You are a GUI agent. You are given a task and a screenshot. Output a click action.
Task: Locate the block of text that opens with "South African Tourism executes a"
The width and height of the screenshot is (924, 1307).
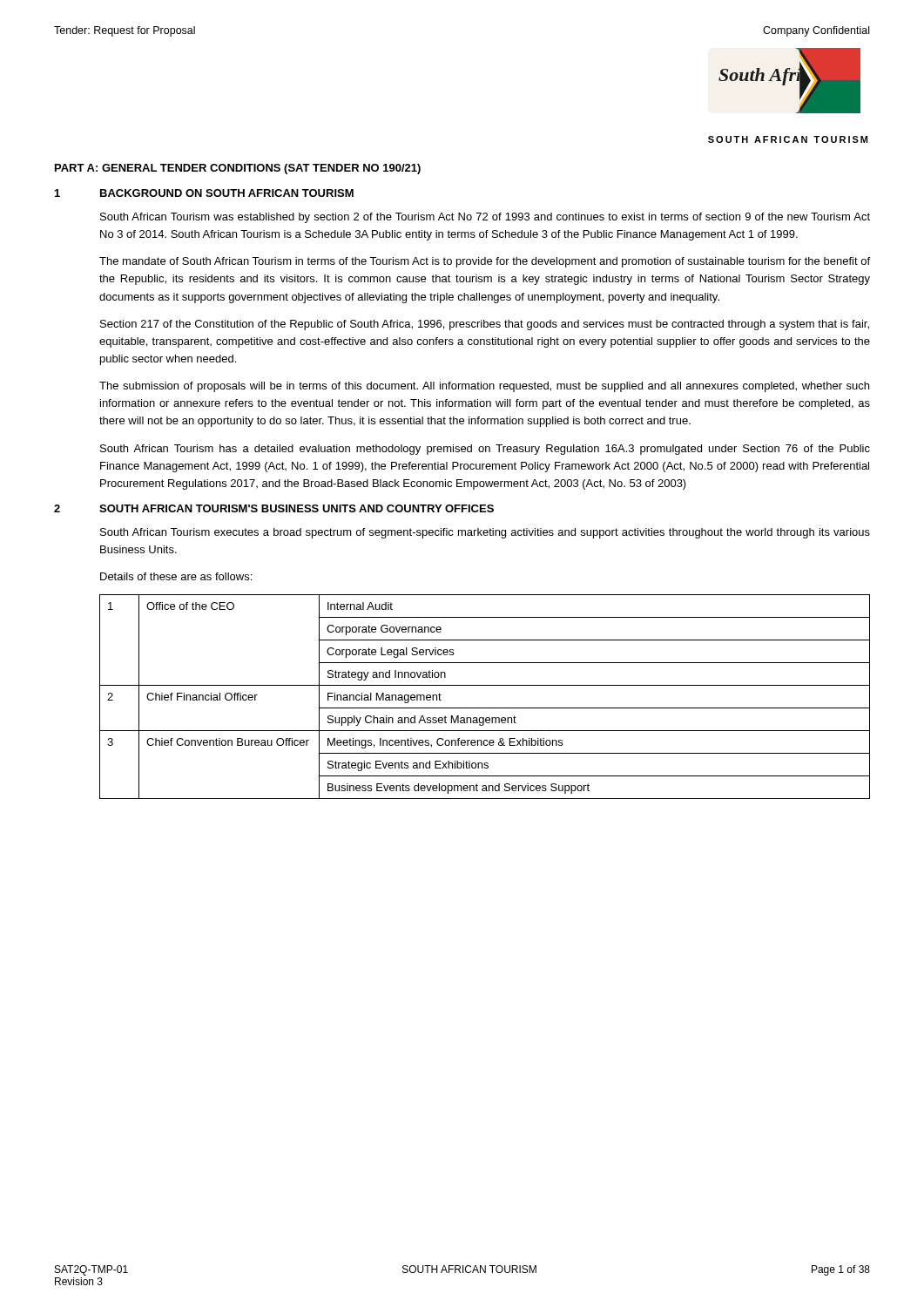(x=485, y=541)
